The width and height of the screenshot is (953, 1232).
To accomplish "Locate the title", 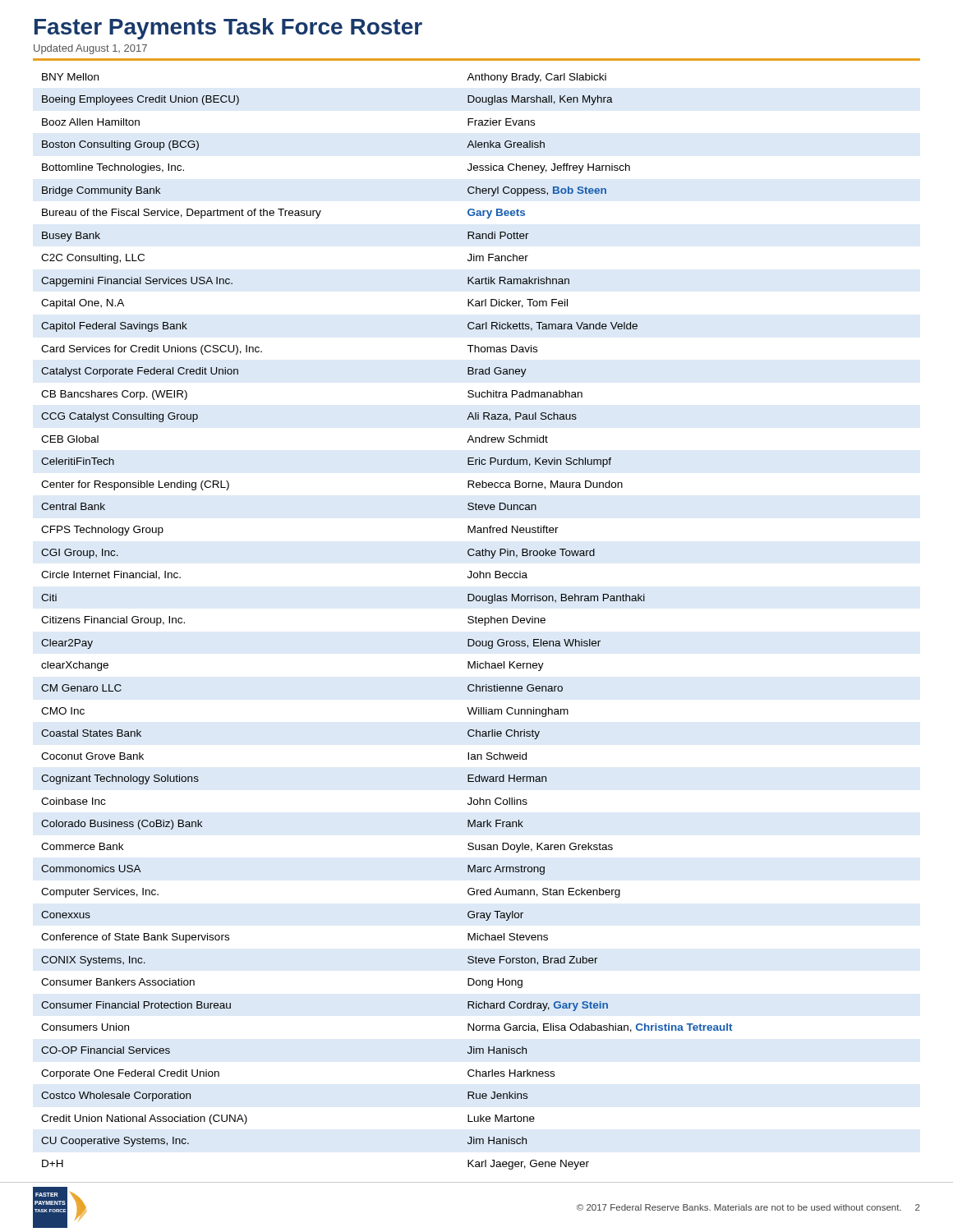I will click(228, 27).
